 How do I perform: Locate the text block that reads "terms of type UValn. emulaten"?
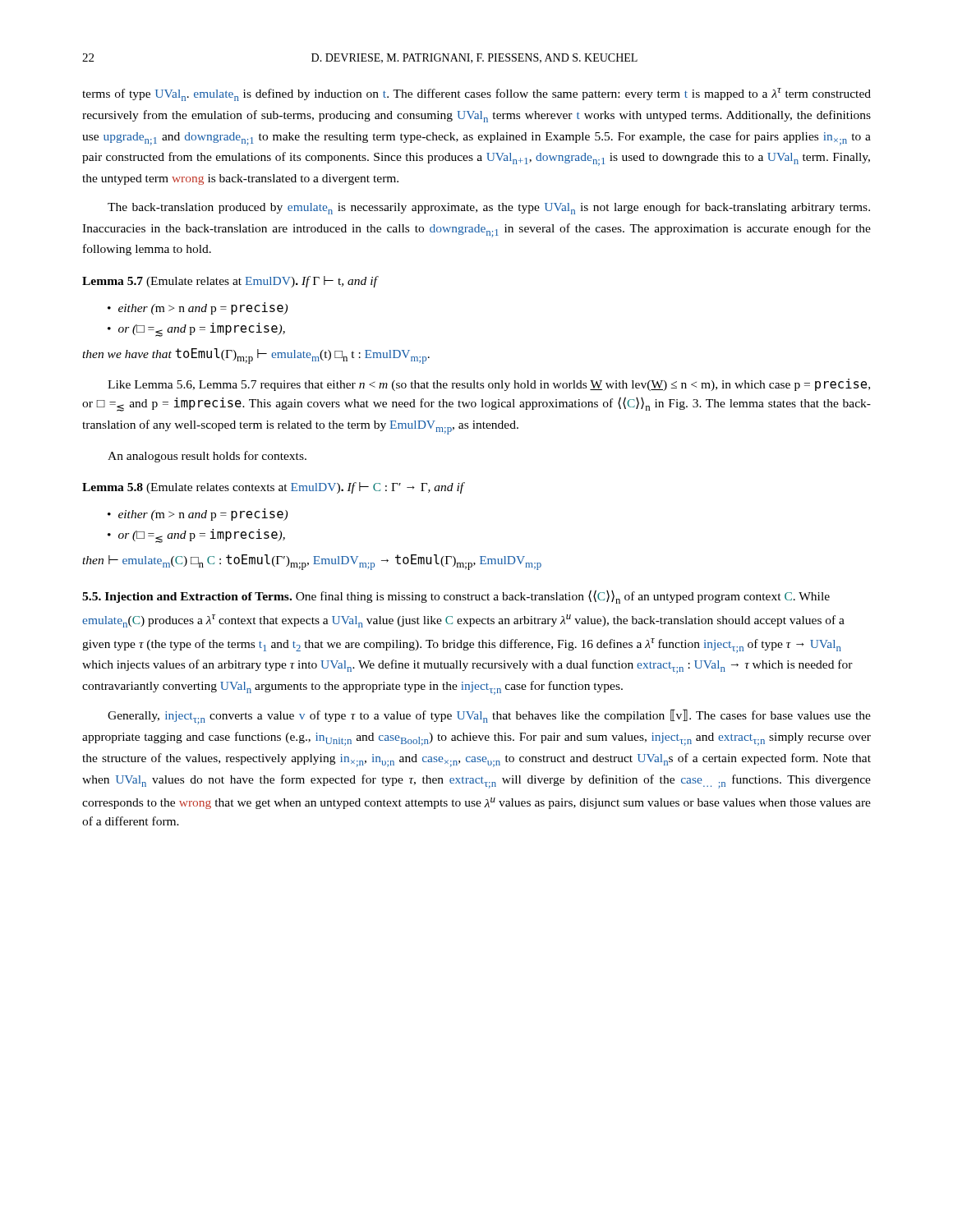[x=476, y=135]
